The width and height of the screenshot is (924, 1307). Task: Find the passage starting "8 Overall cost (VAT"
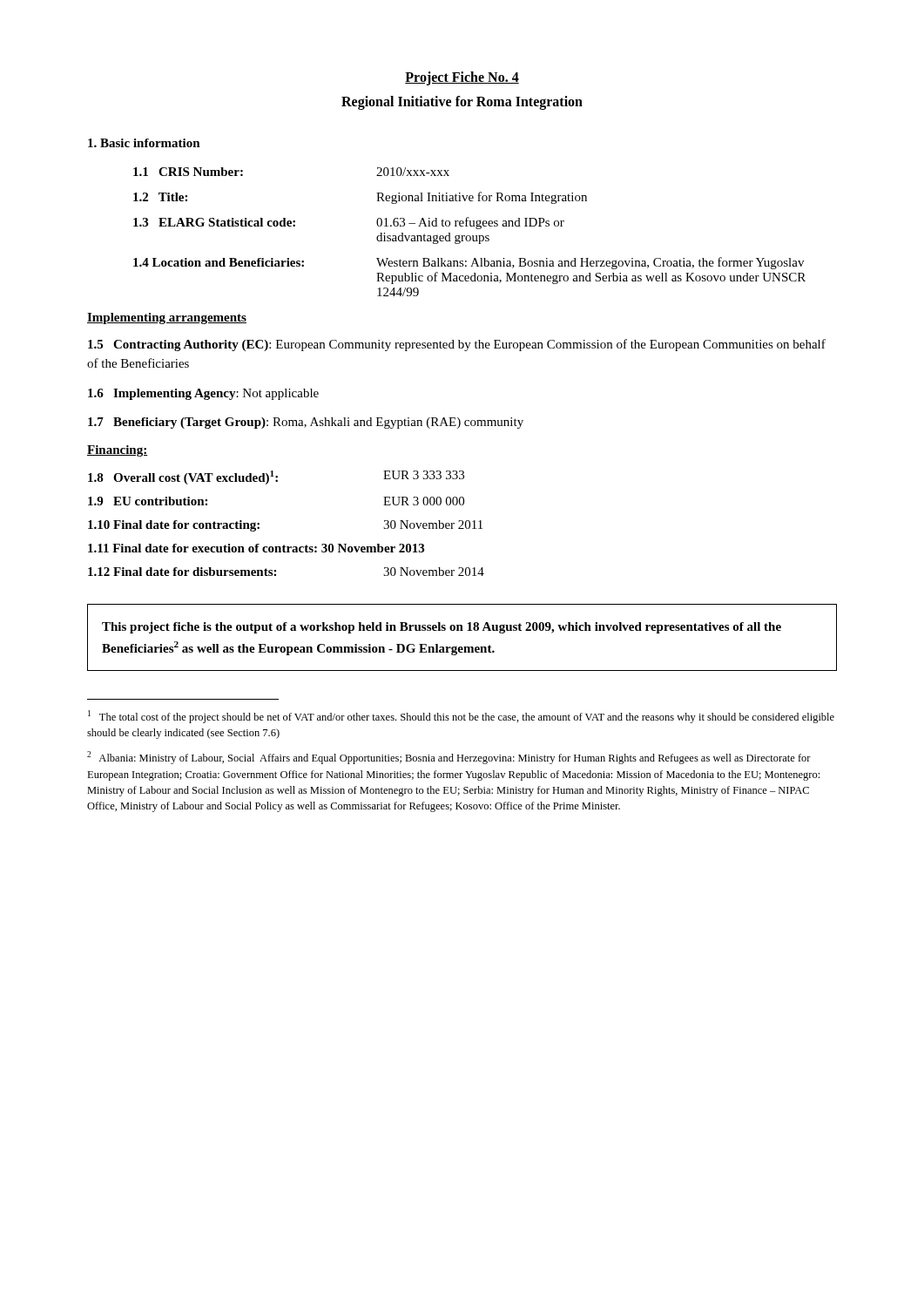click(462, 477)
